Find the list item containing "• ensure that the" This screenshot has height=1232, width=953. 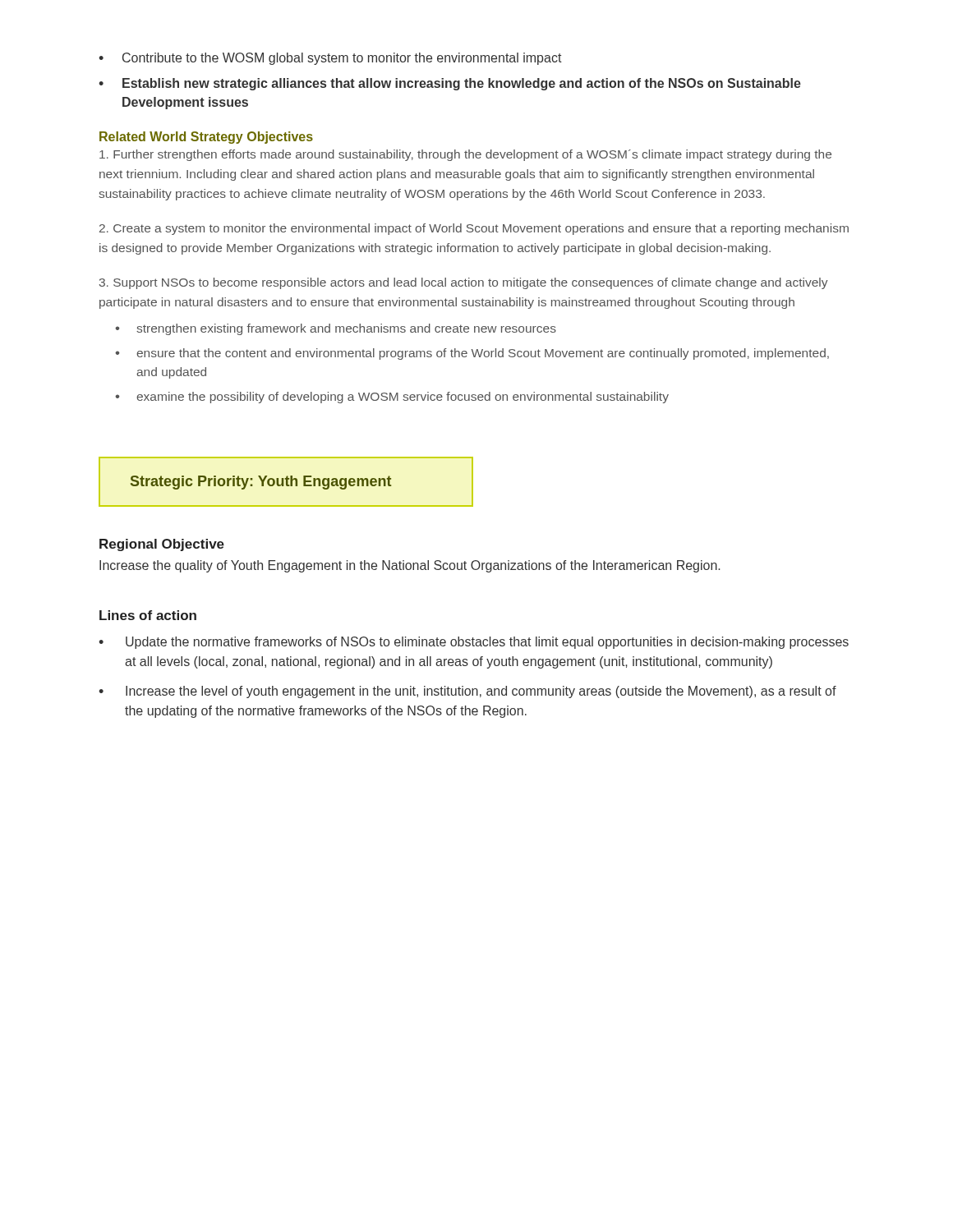pyautogui.click(x=485, y=362)
